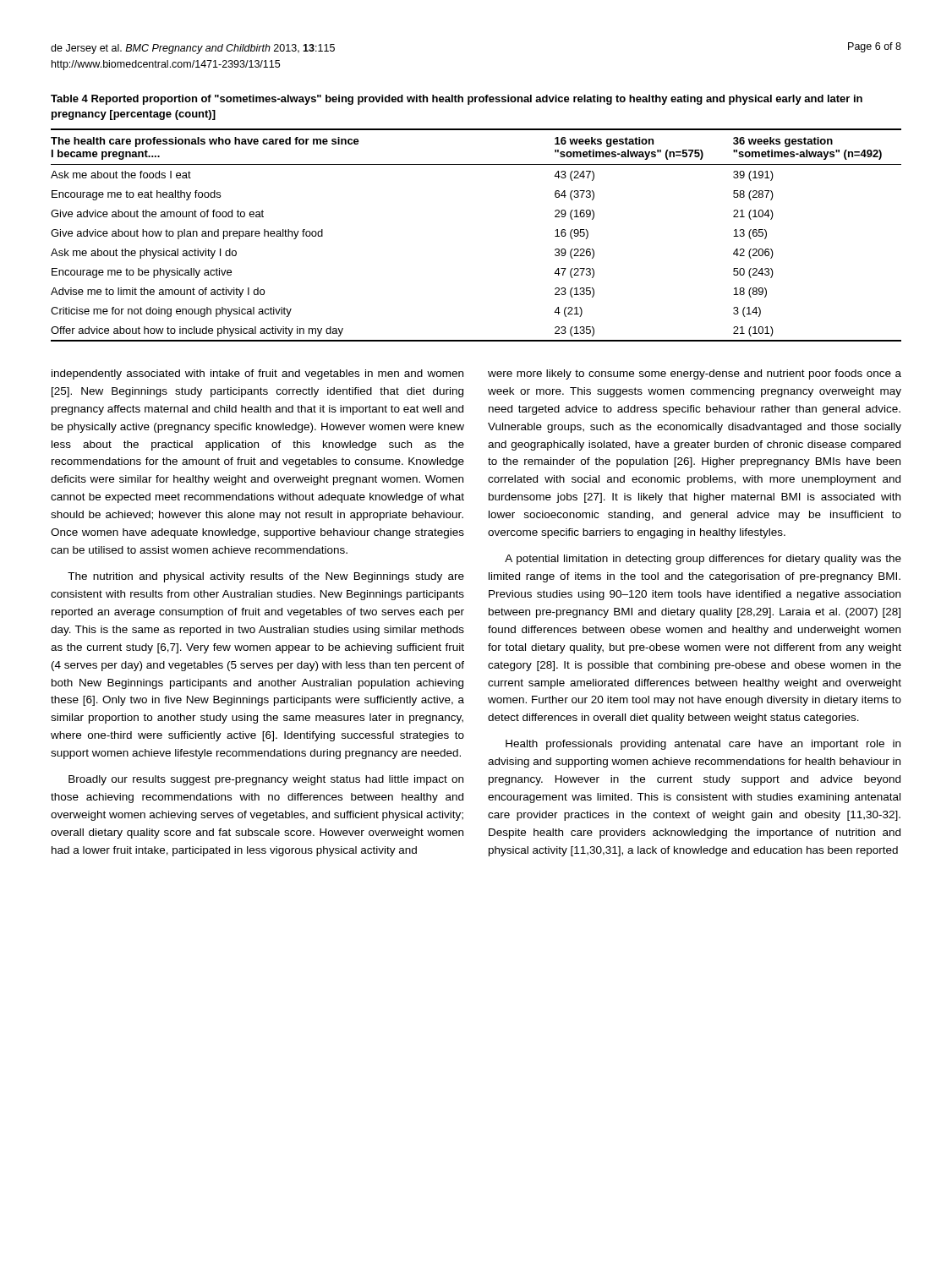
Task: Find the block on this page that starts "The nutrition and physical"
Action: click(257, 665)
